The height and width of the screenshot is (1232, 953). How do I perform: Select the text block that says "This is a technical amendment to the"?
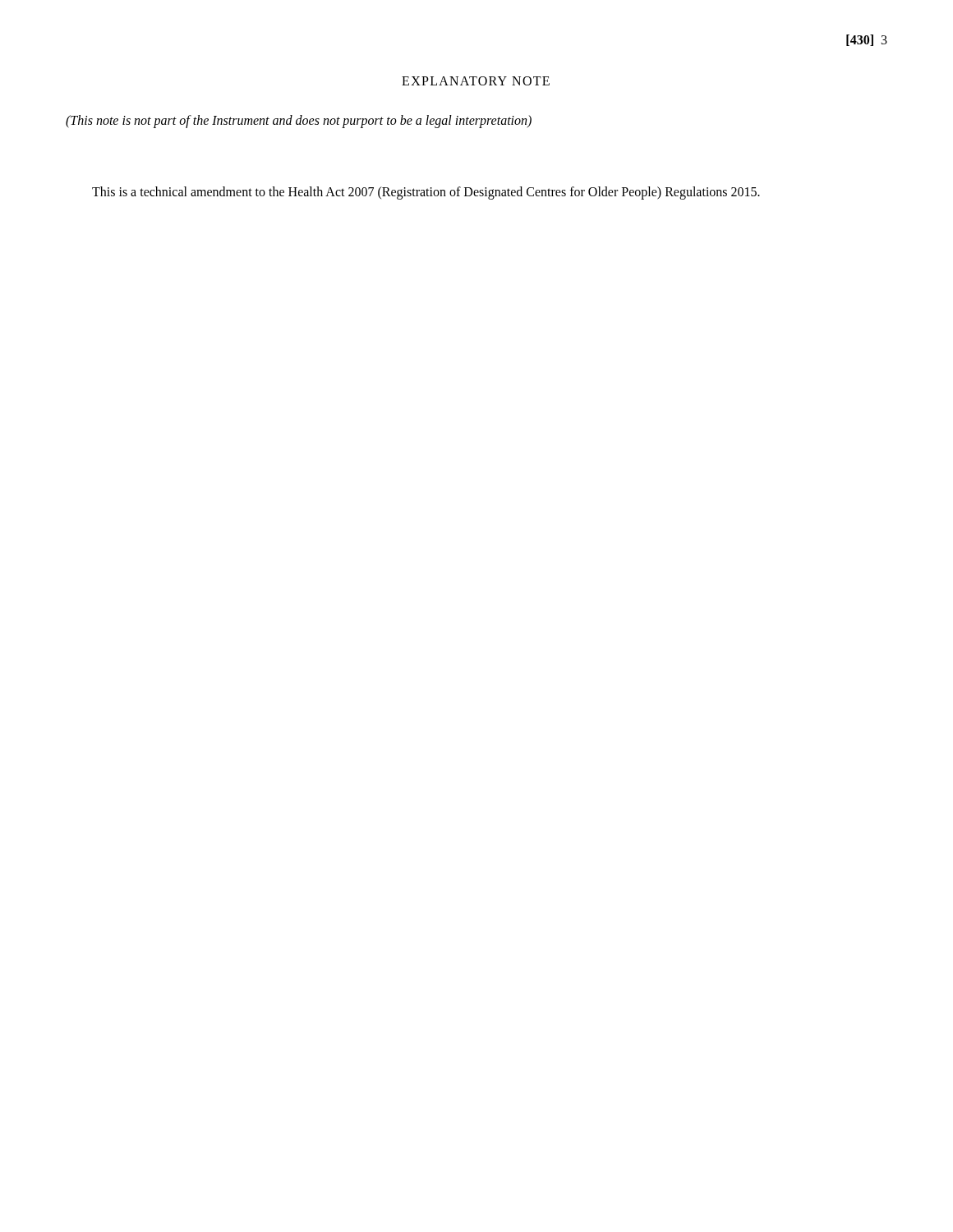tap(426, 192)
